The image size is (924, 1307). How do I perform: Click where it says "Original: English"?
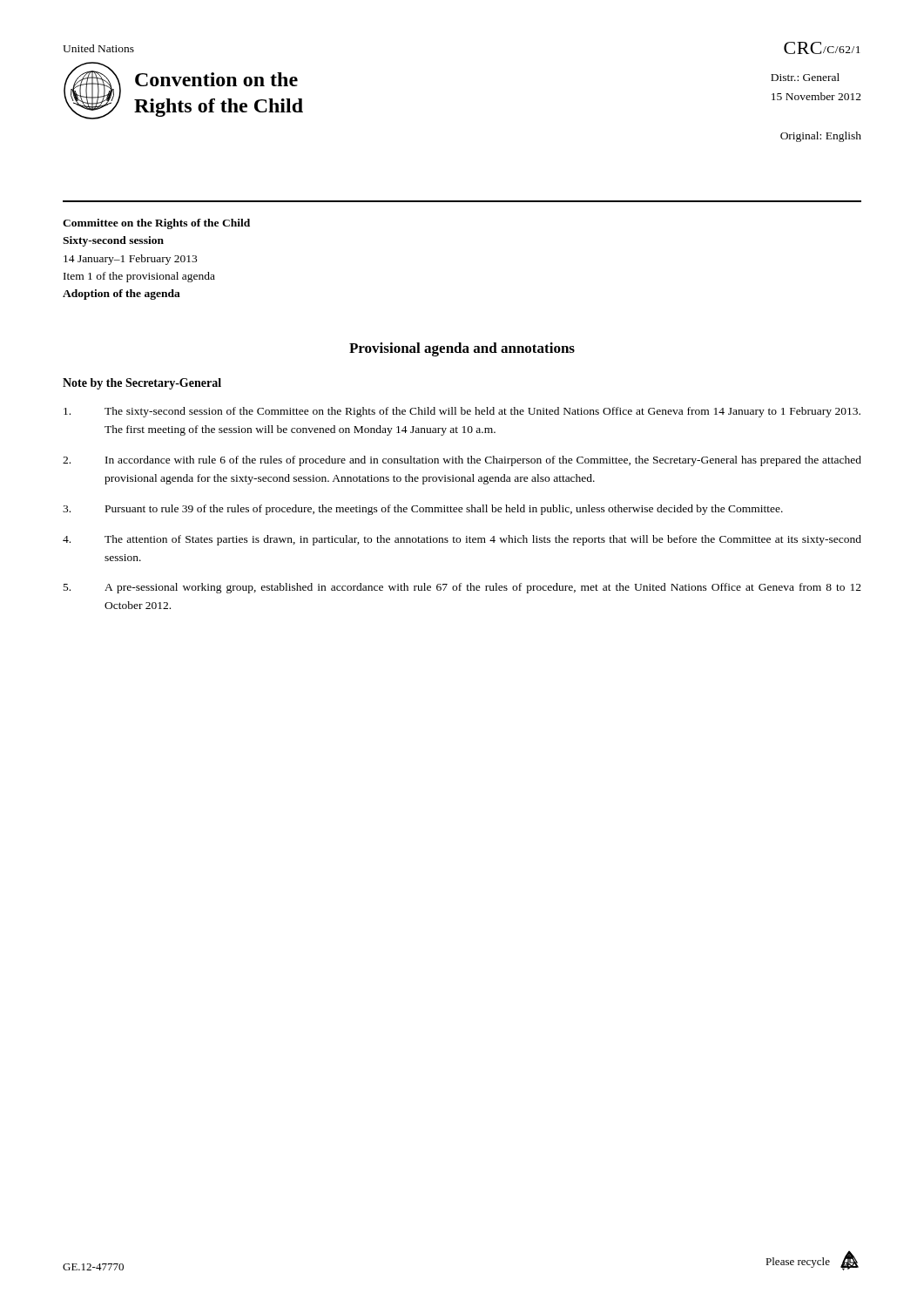(x=821, y=136)
